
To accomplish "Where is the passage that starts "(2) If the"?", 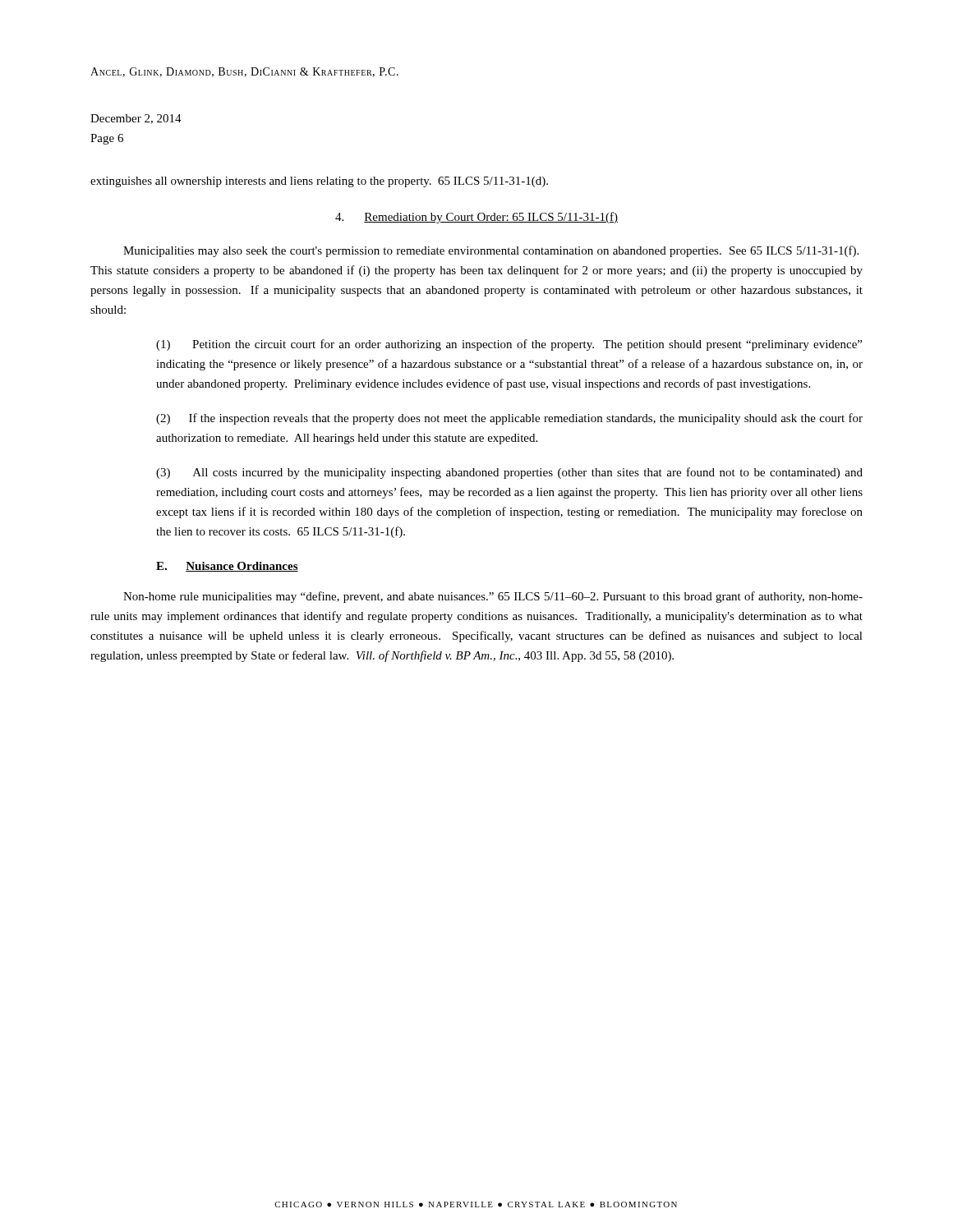I will click(x=509, y=428).
